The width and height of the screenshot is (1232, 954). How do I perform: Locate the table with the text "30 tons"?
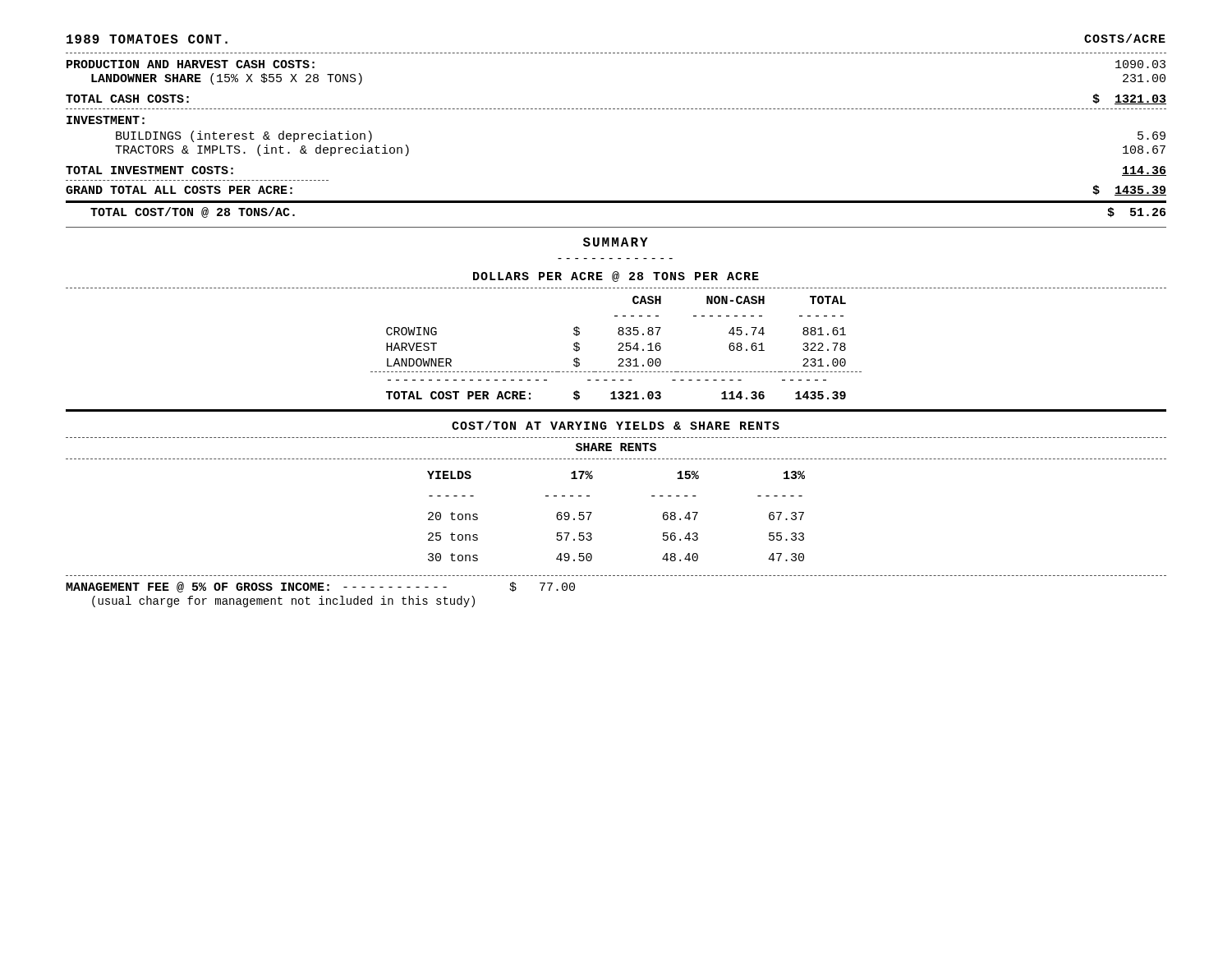click(x=616, y=517)
